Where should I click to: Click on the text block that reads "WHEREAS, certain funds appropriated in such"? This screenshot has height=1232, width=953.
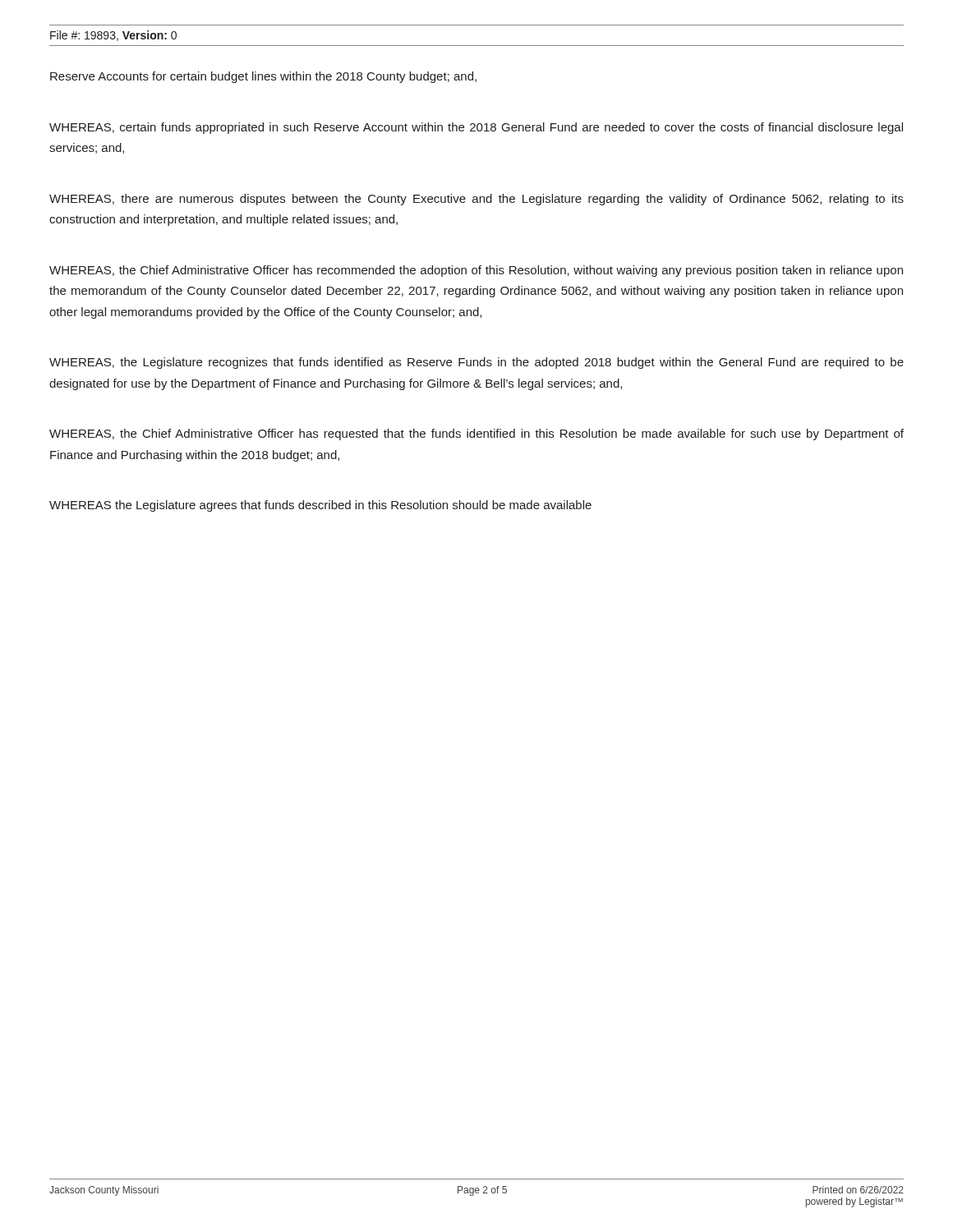(x=476, y=137)
